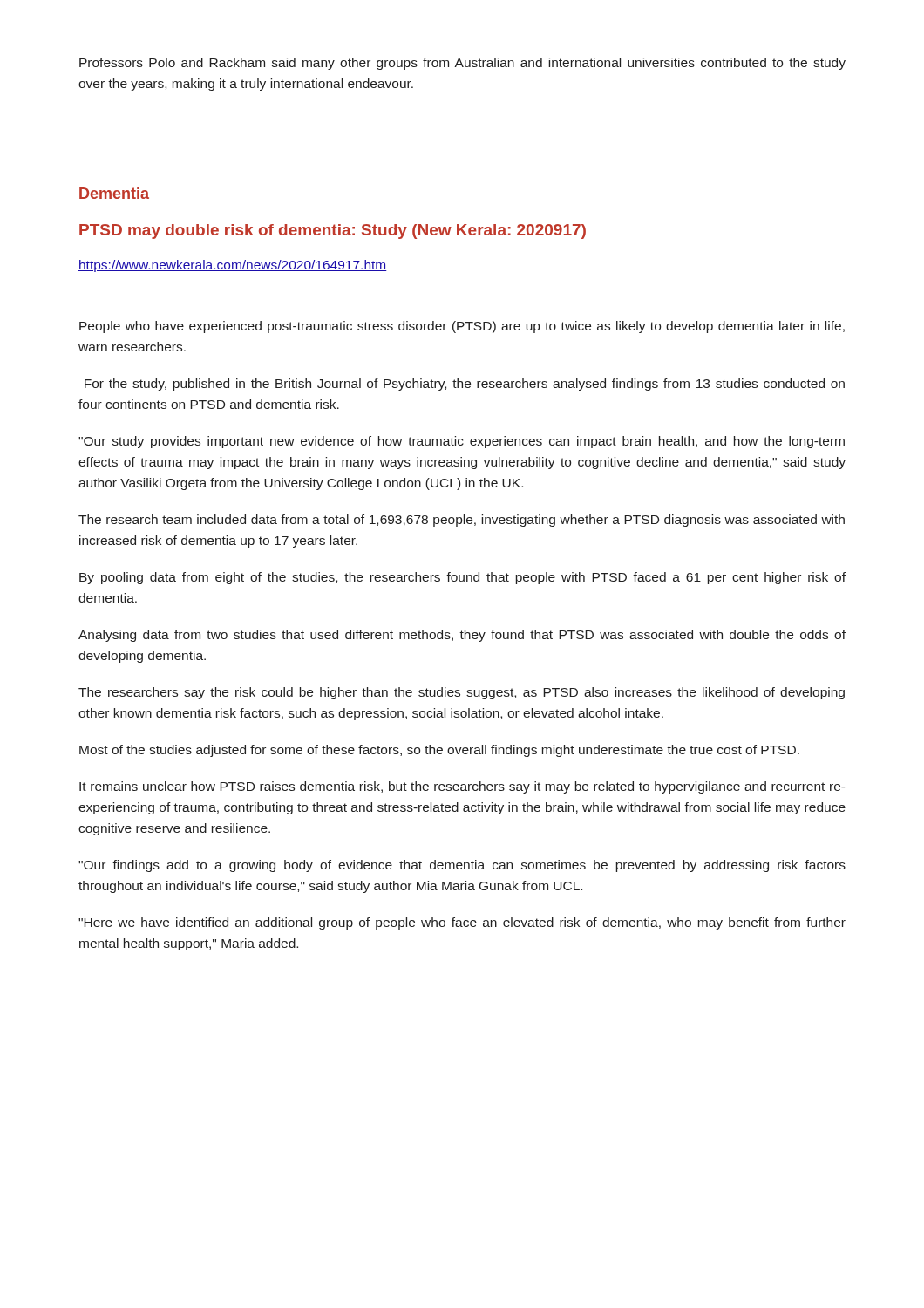Click on the block starting "People who have experienced post-traumatic stress disorder"
924x1308 pixels.
pos(462,336)
